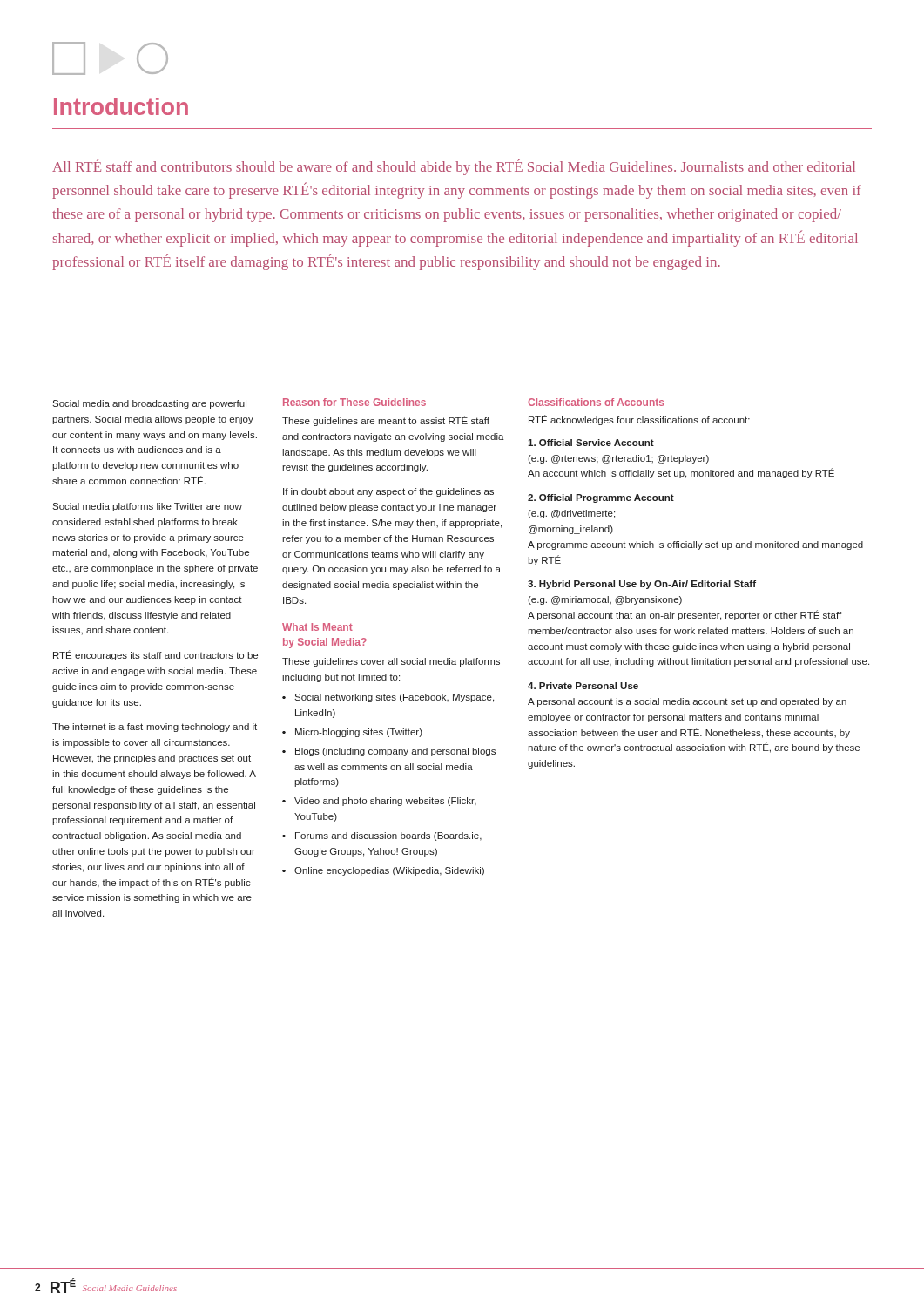Select the text block starting "• Online encyclopedias (Wikipedia, Sidewiki)"
924x1307 pixels.
pos(383,871)
